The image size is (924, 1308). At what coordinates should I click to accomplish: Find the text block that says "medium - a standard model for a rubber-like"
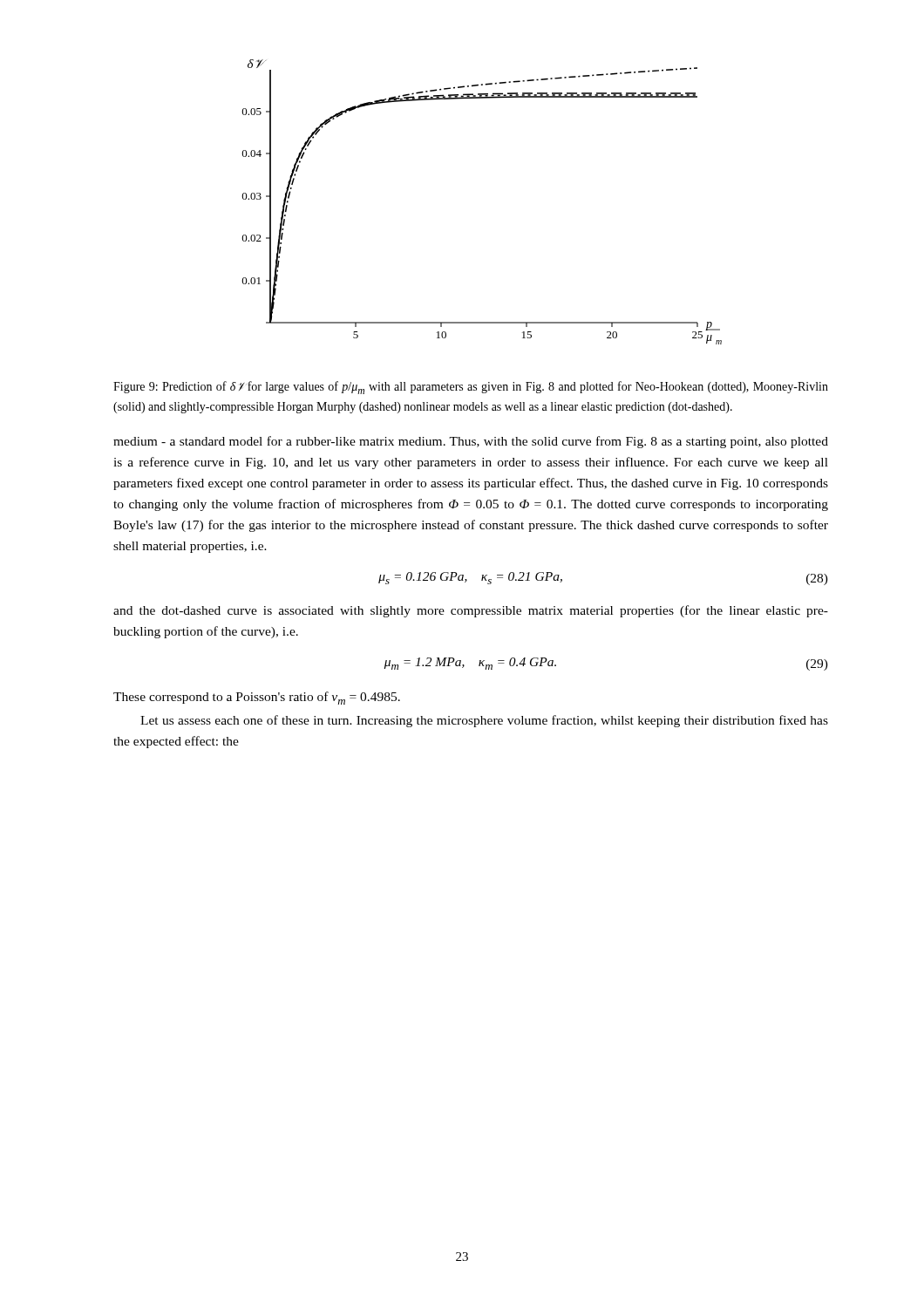[x=471, y=493]
